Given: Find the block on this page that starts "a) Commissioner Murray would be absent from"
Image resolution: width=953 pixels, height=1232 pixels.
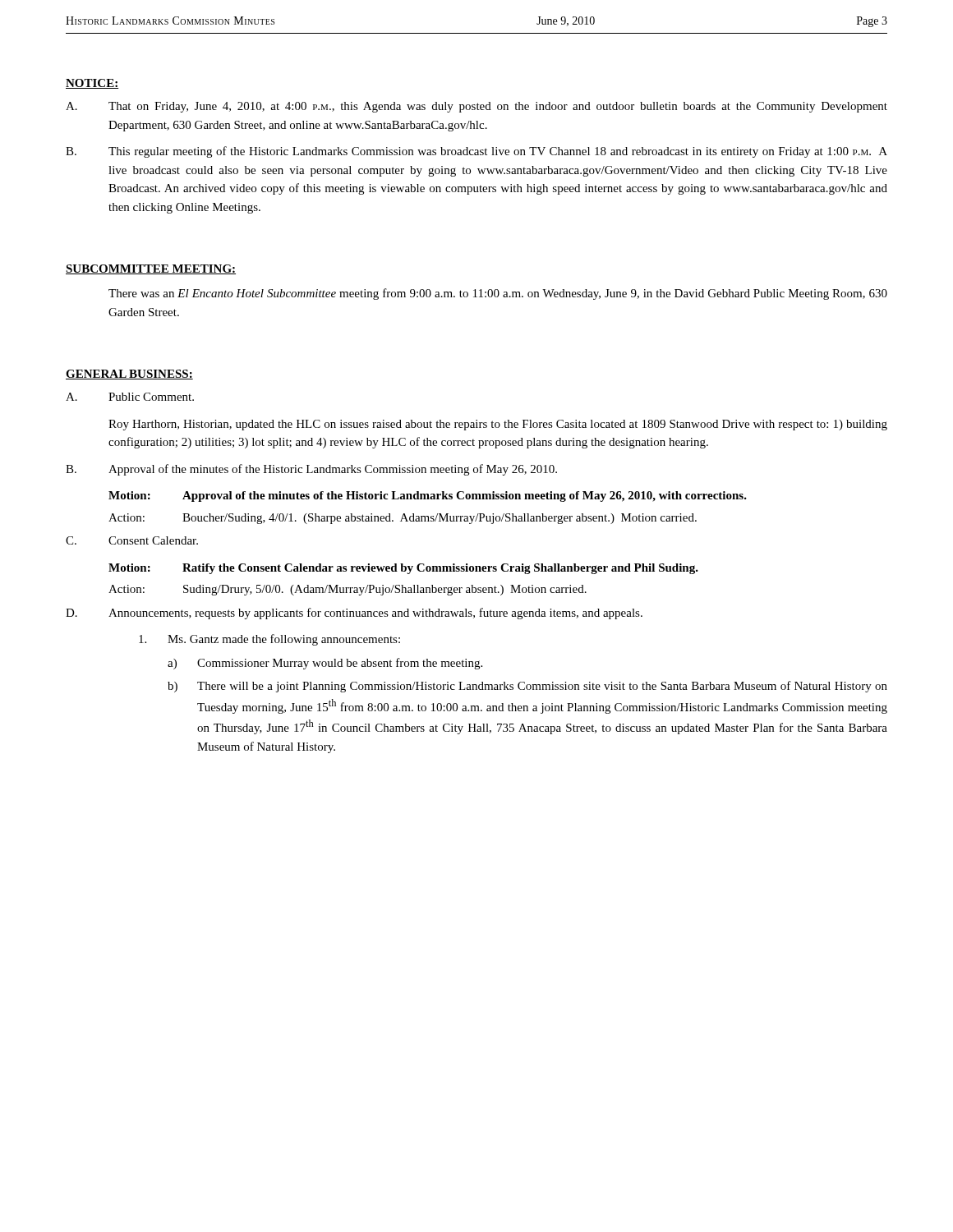Looking at the screenshot, I should 325,664.
